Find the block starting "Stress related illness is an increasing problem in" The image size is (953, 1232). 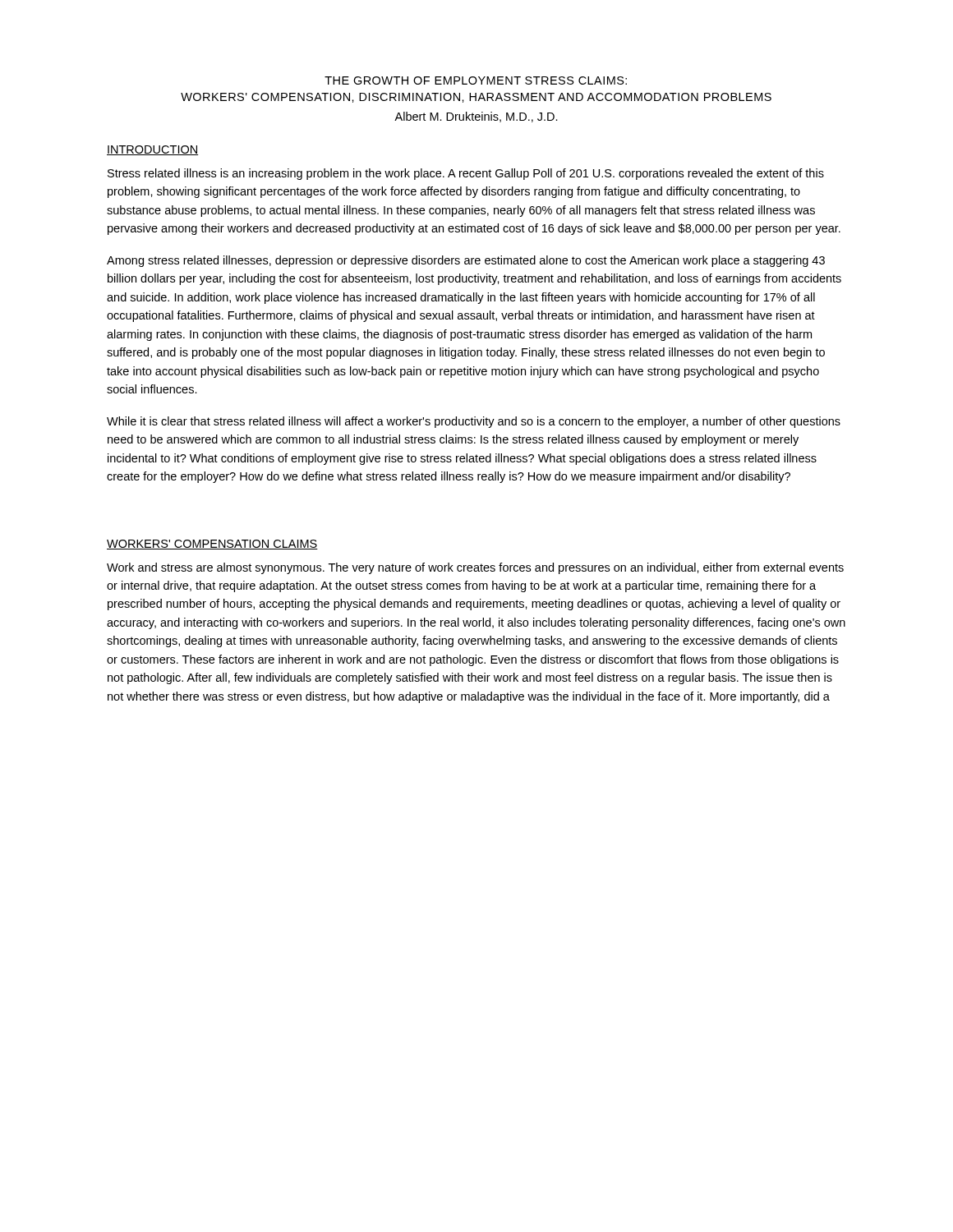[x=474, y=201]
